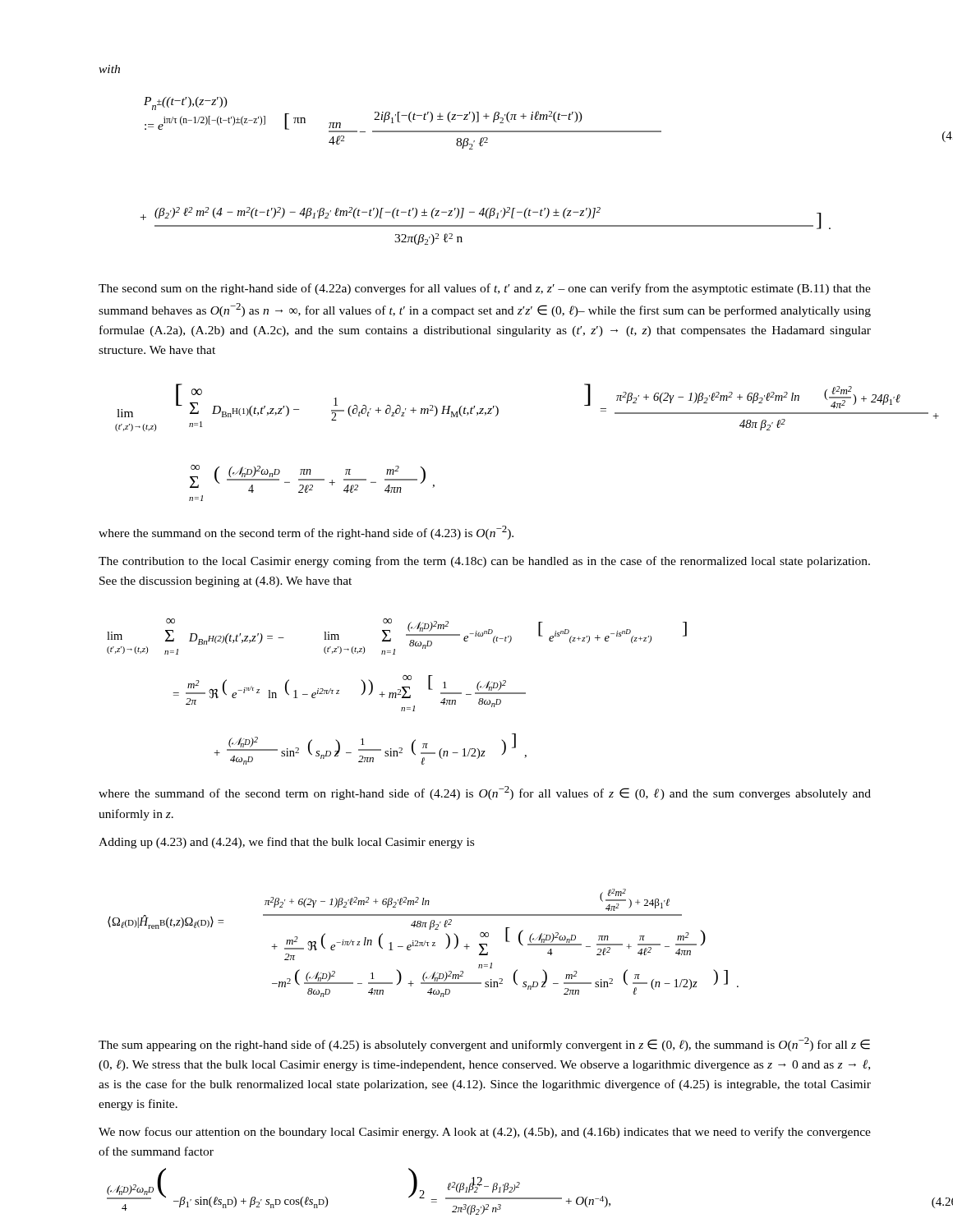Click on the text starting "(𝒩nD)2ωnD 4 ( −β1′ sin(ℓsnD) +"
This screenshot has height=1232, width=953.
point(485,1201)
